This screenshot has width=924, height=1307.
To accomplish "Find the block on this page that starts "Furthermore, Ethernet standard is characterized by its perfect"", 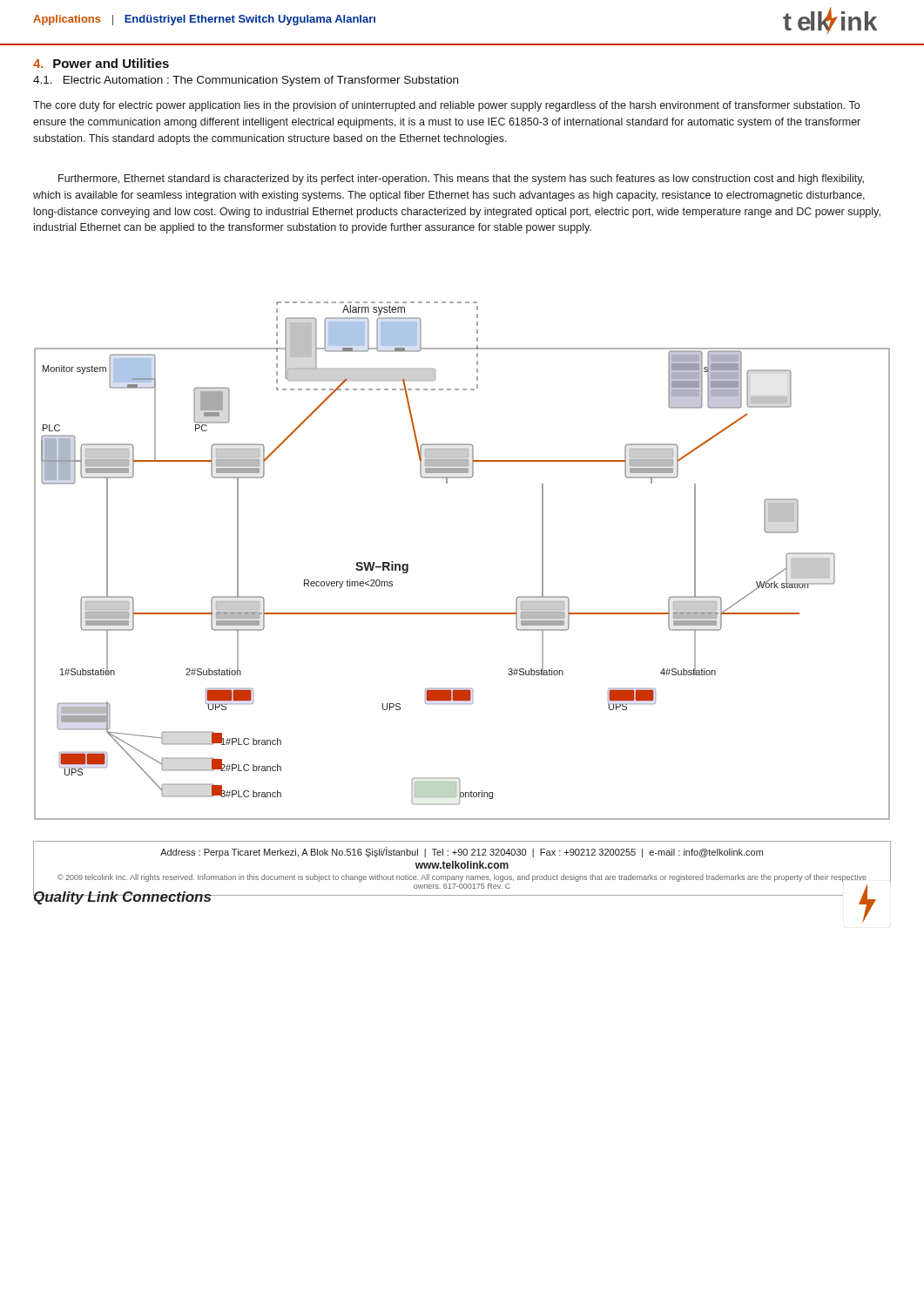I will [x=462, y=203].
